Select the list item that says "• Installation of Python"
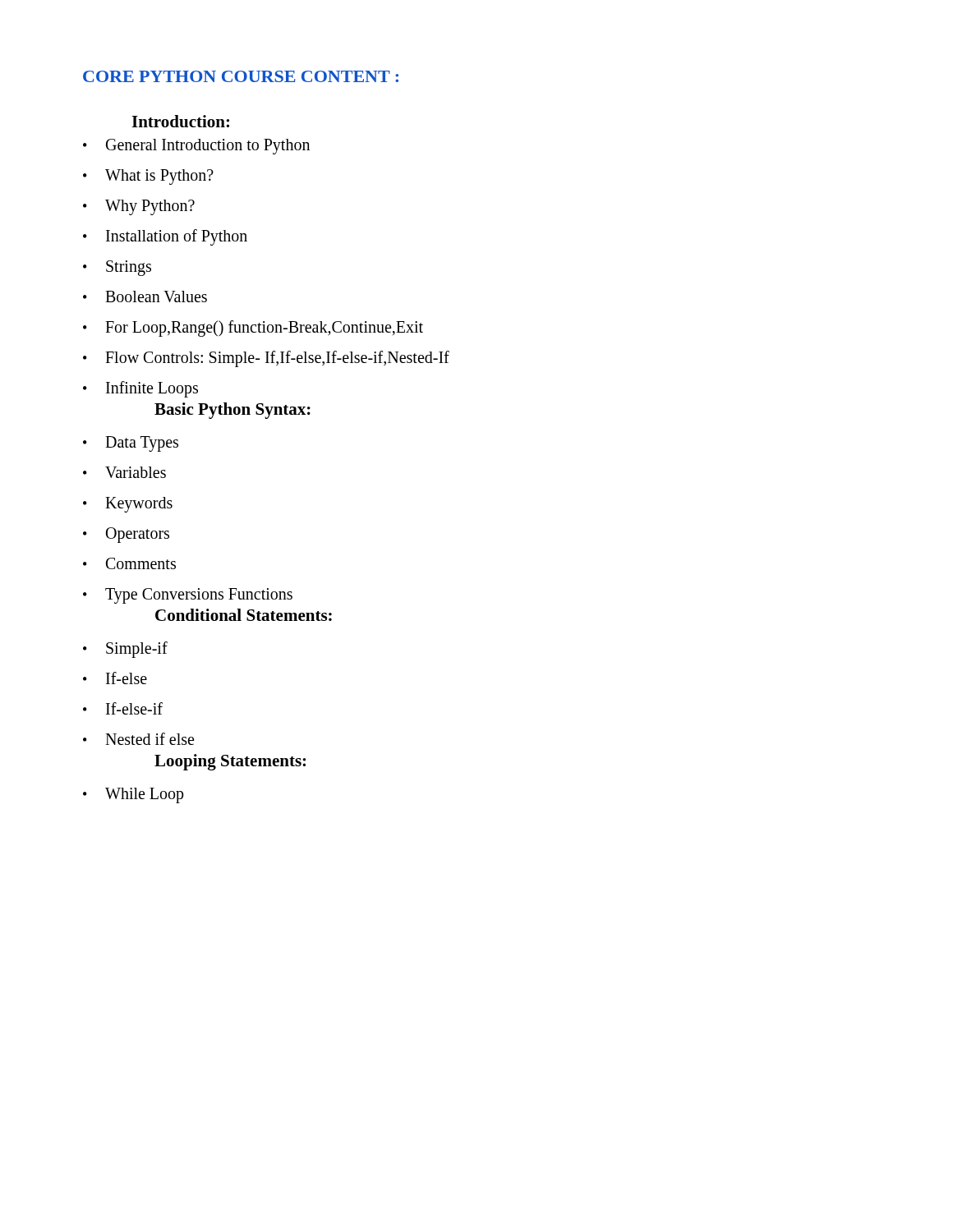Viewport: 953px width, 1232px height. coord(165,237)
